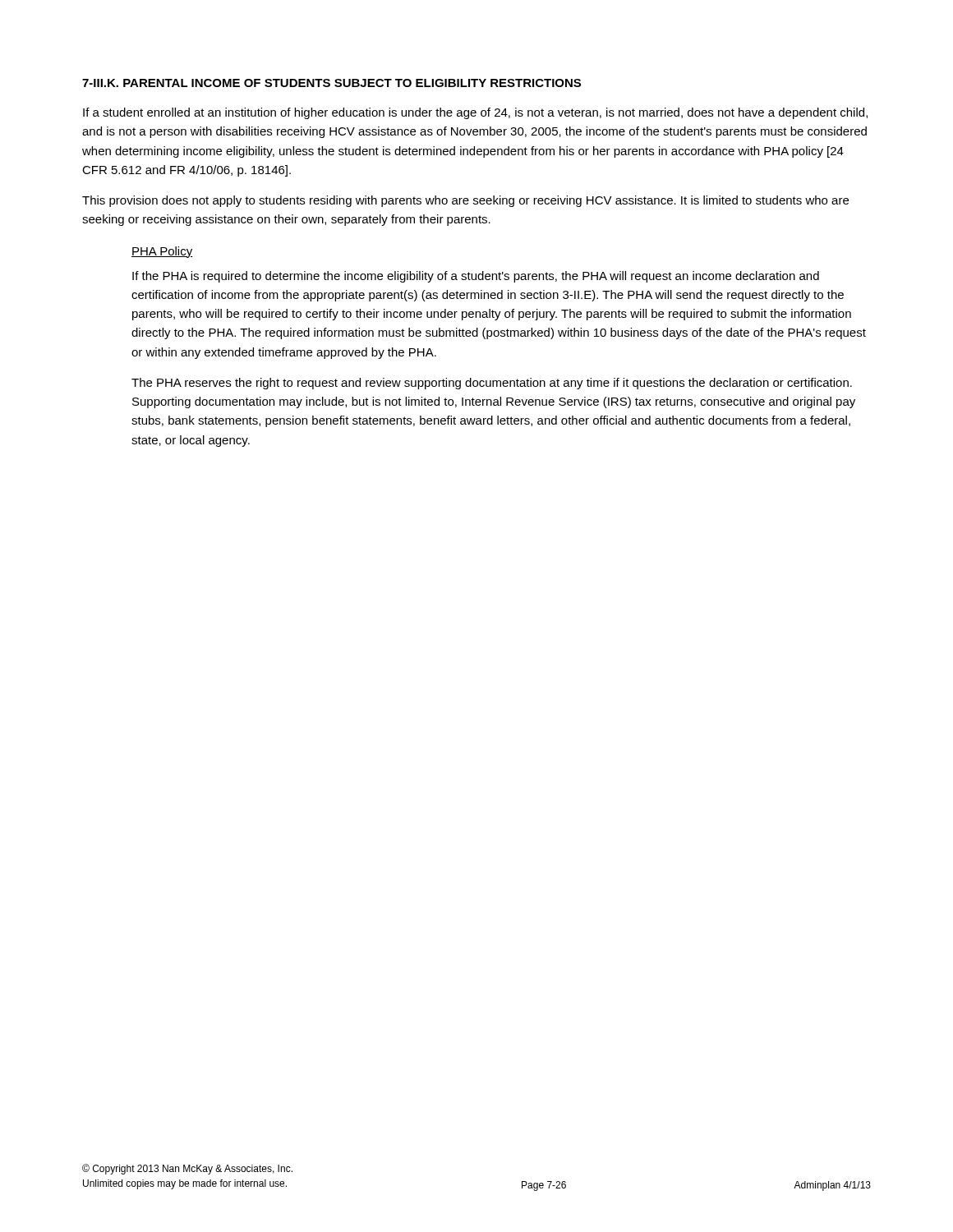Click on the section header that reads "PHA Policy"
The width and height of the screenshot is (953, 1232).
(x=162, y=251)
